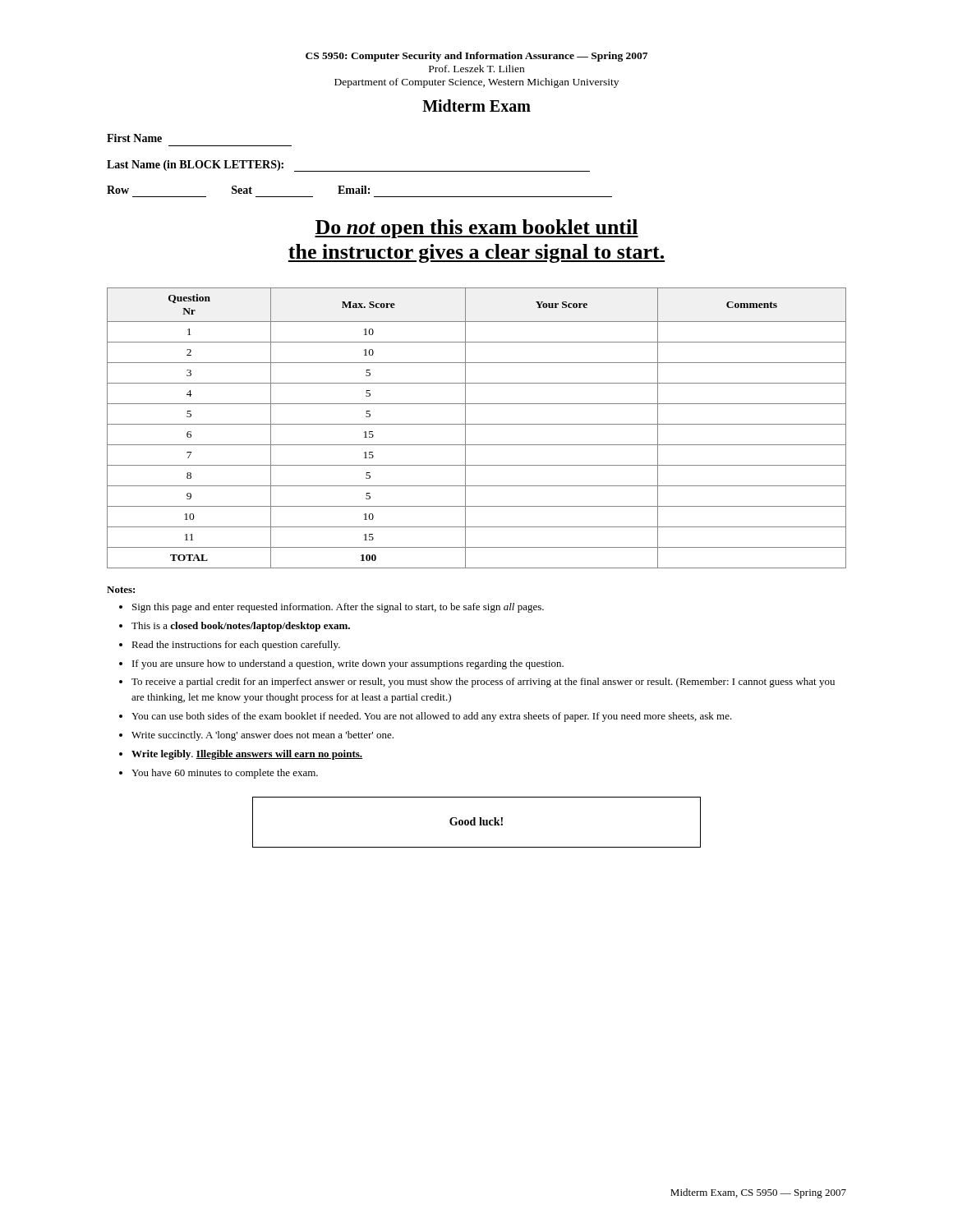Find the list item with the text "Write succinctly. A 'long' answer"

263,735
